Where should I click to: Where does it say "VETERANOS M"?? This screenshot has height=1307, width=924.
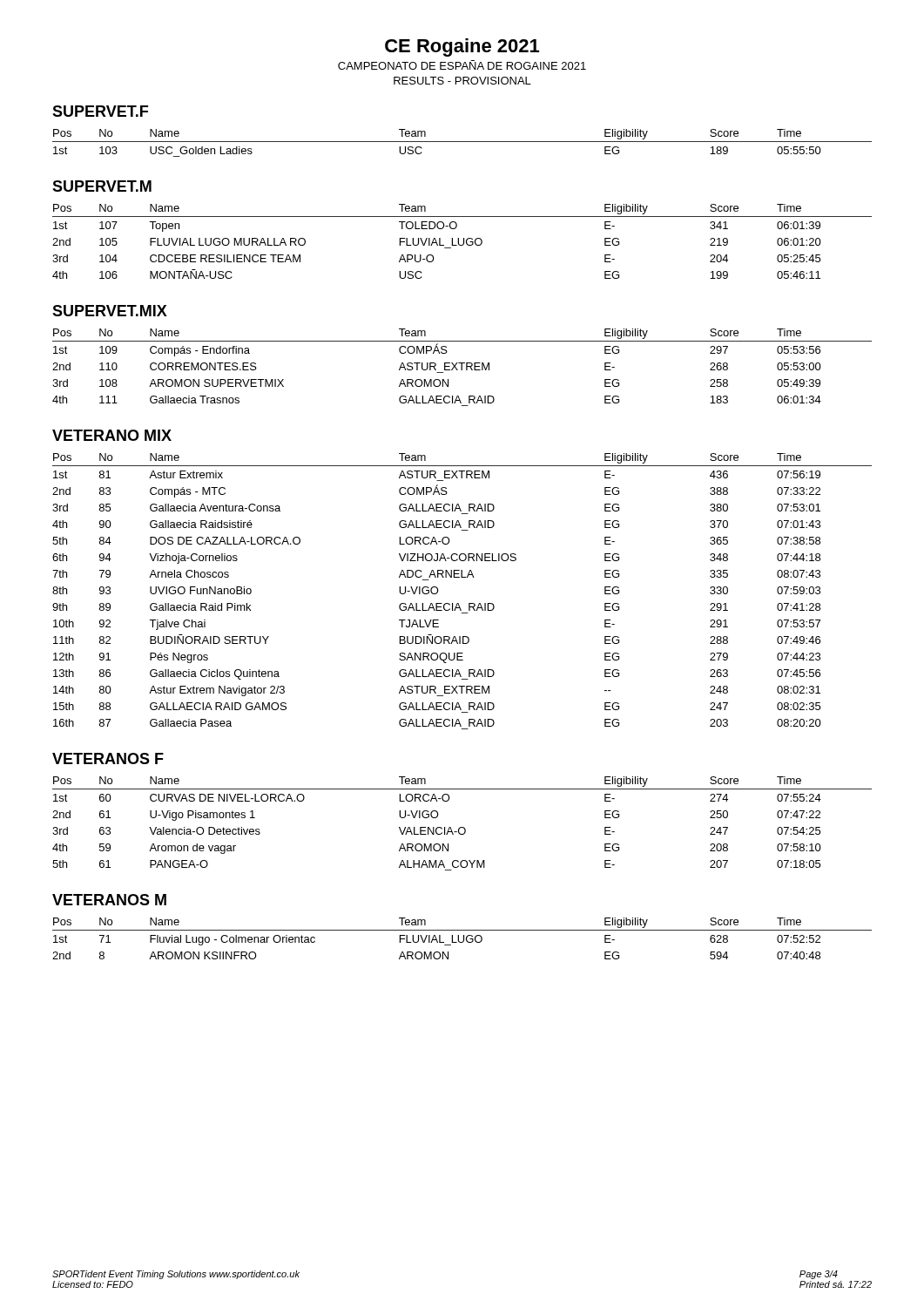(x=110, y=900)
